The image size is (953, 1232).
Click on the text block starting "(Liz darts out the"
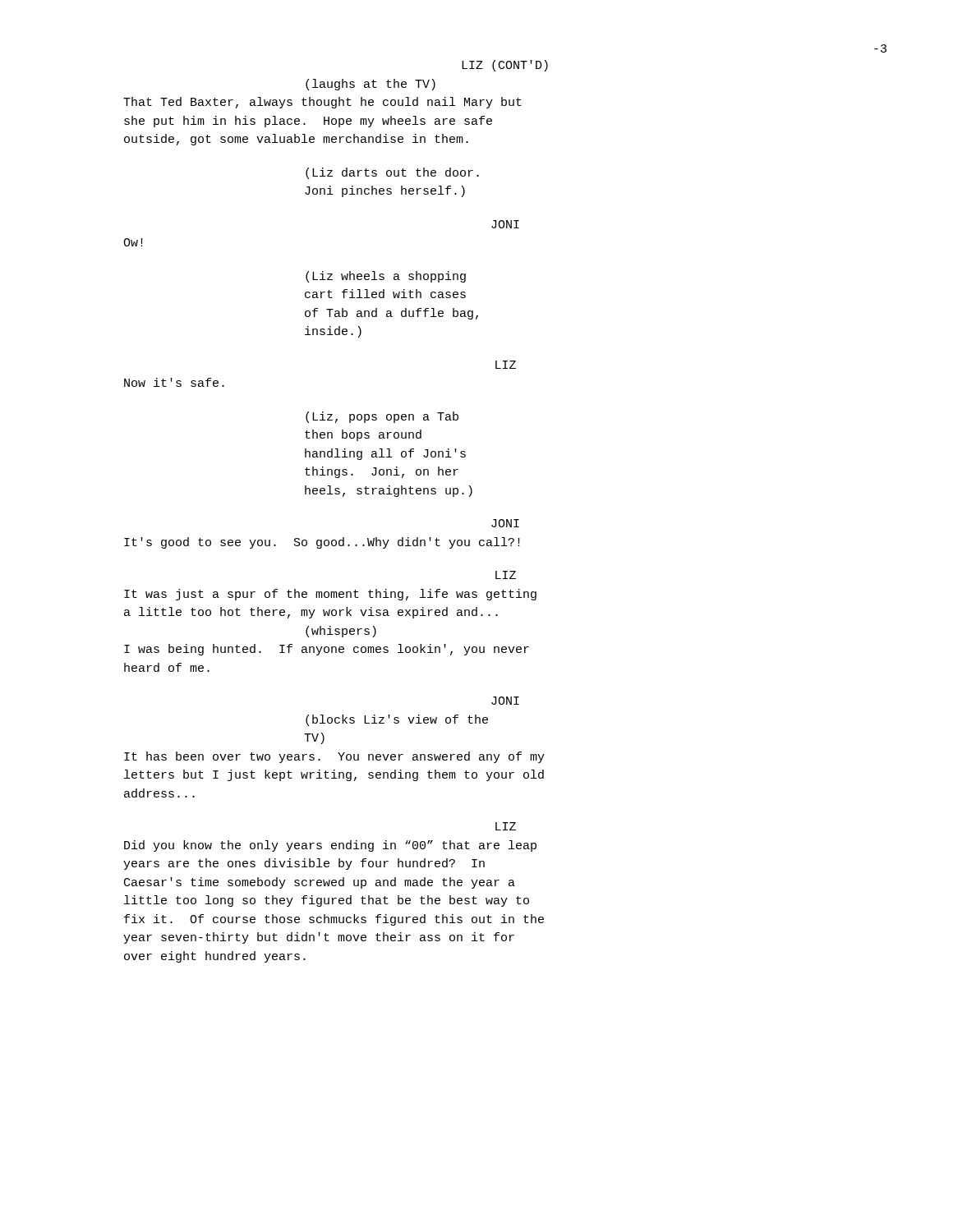coord(392,173)
